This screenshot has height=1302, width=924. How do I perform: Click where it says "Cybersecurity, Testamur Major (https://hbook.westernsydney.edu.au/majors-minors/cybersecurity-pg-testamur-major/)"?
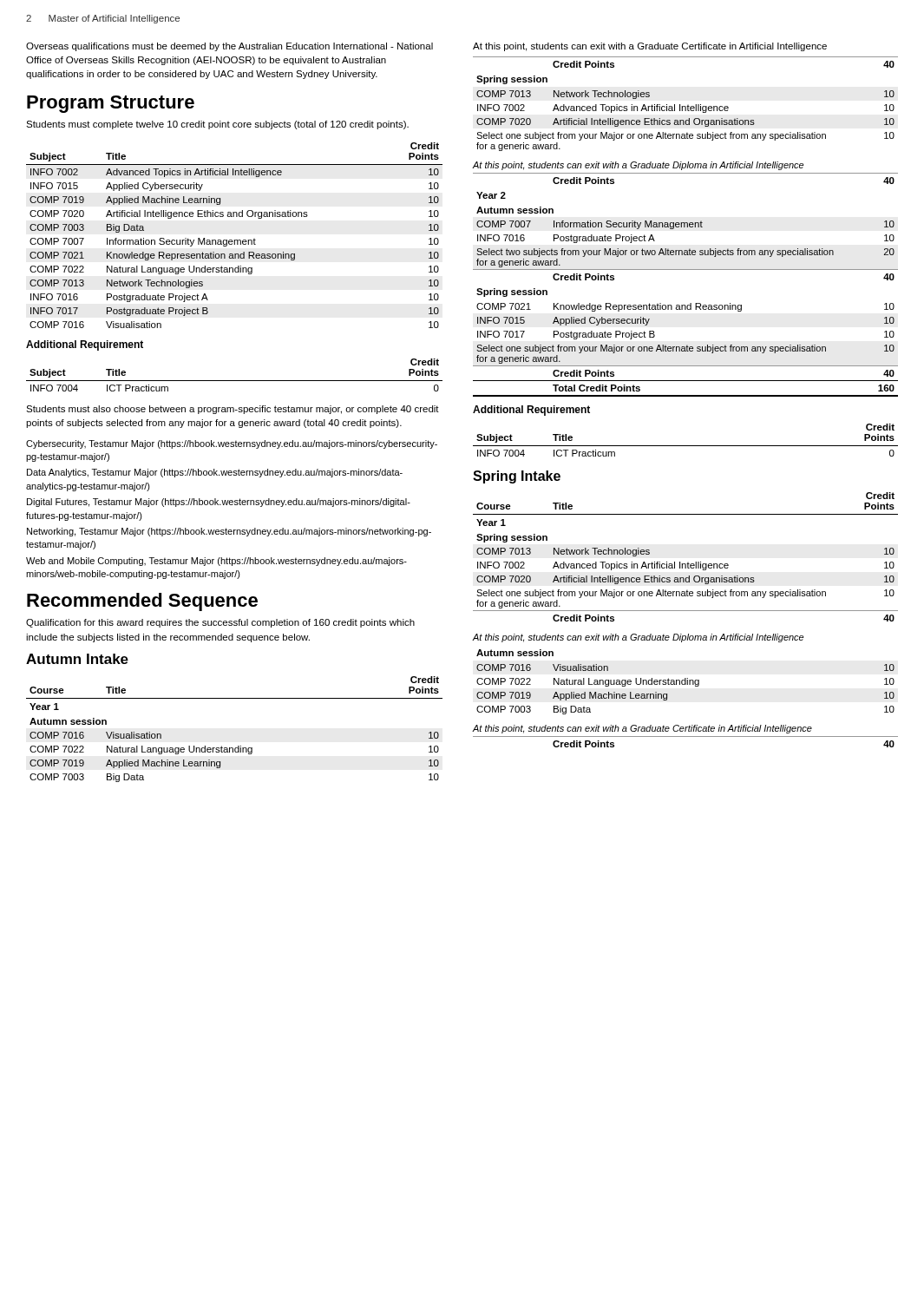coord(232,450)
